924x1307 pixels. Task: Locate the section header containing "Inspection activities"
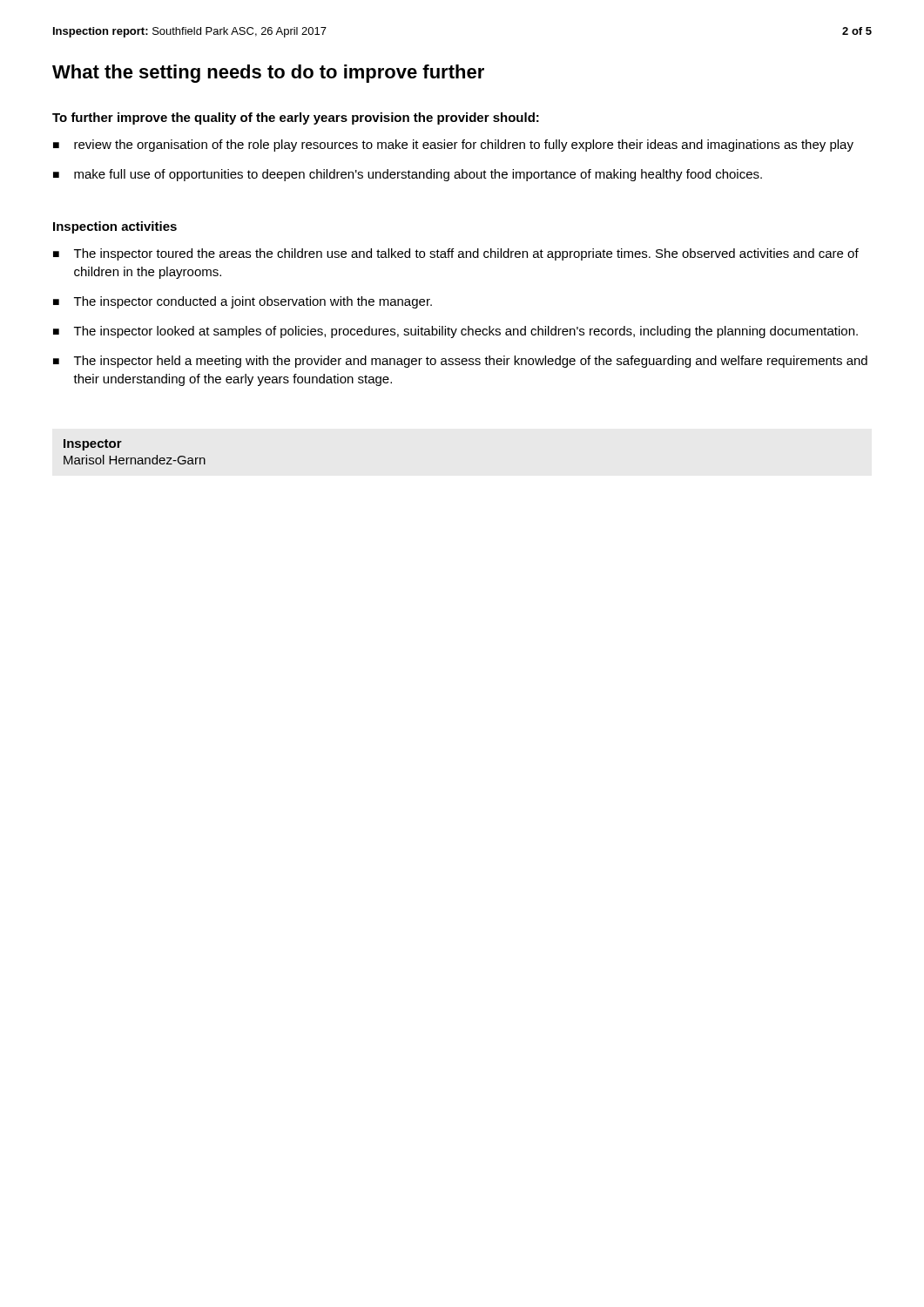(115, 226)
